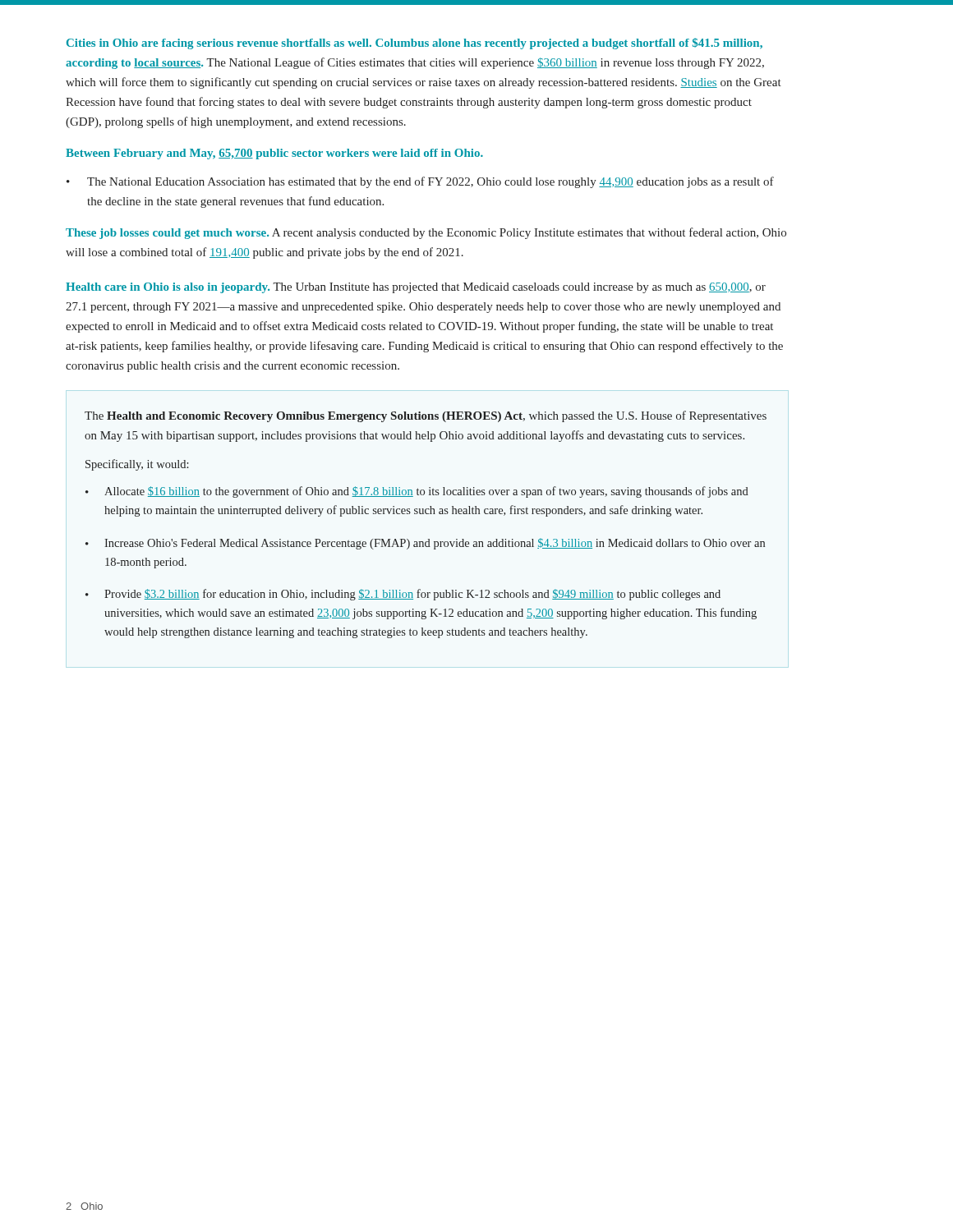The width and height of the screenshot is (953, 1232).
Task: Locate the list item that reads "• Allocate $16 billion to the government of"
Action: click(x=427, y=501)
